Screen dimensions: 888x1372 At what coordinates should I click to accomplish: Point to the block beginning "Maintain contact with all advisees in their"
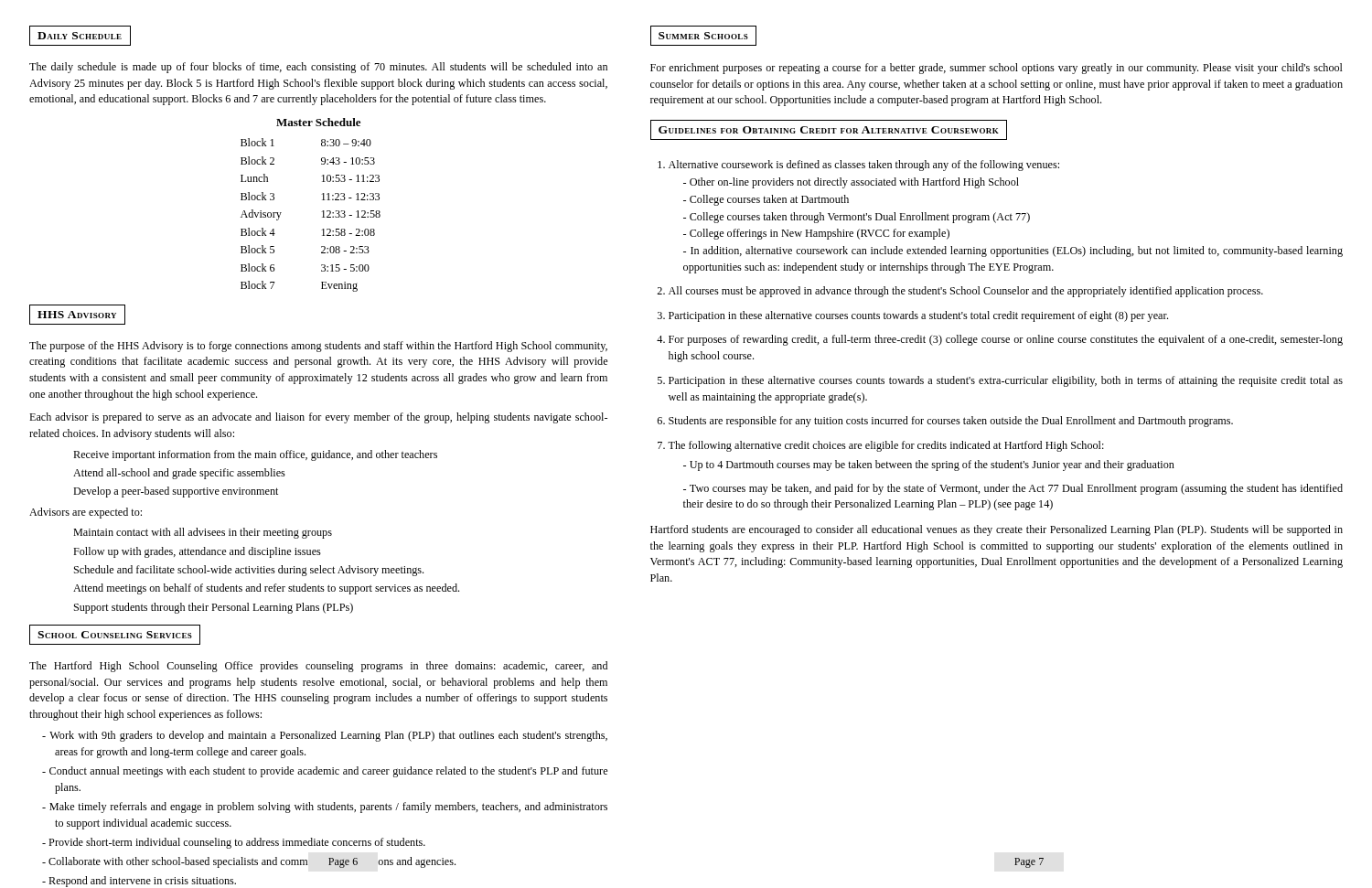coord(203,533)
